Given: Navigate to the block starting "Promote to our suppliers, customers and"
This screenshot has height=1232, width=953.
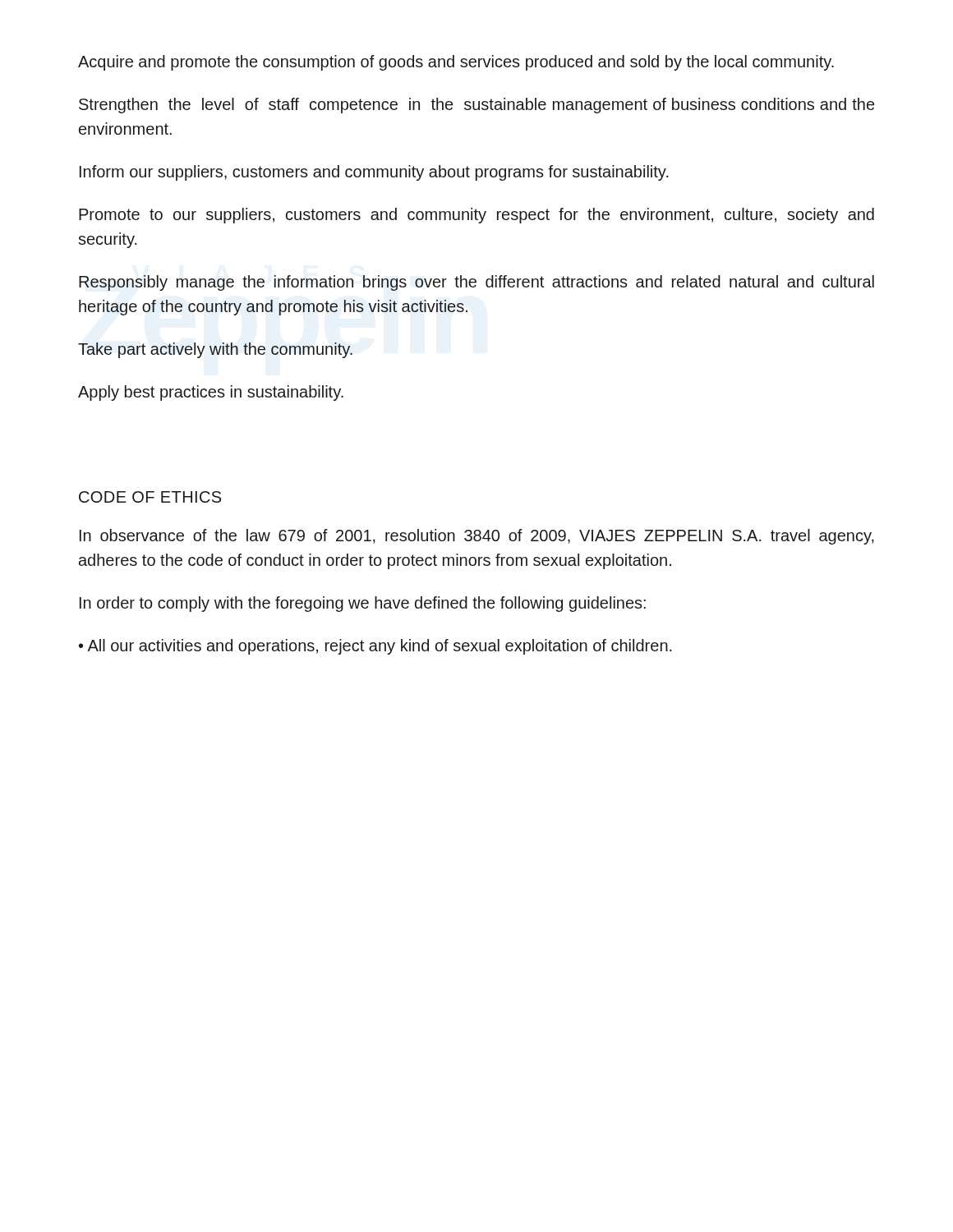Looking at the screenshot, I should point(476,227).
